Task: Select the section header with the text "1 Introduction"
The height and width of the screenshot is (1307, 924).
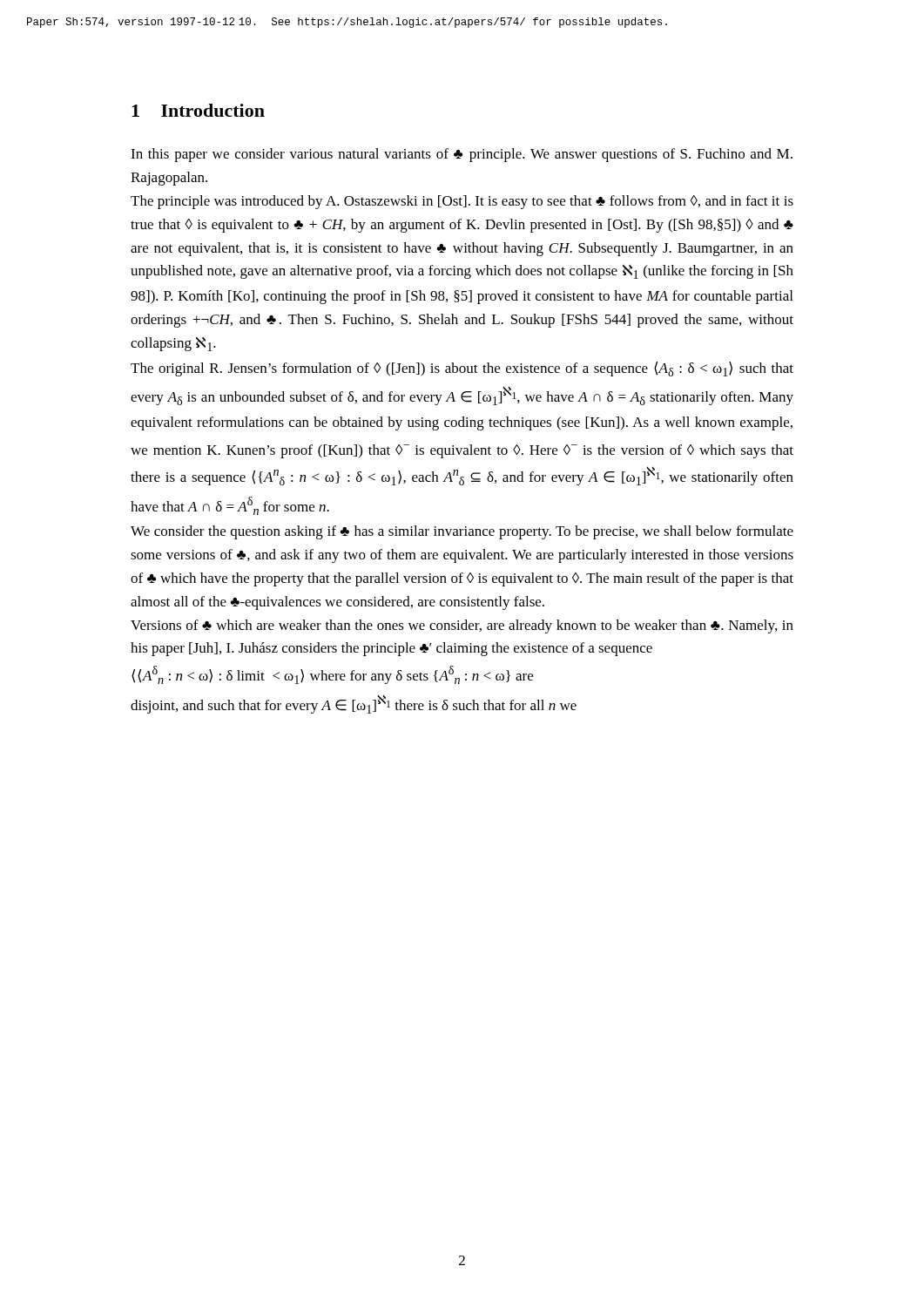Action: coord(198,110)
